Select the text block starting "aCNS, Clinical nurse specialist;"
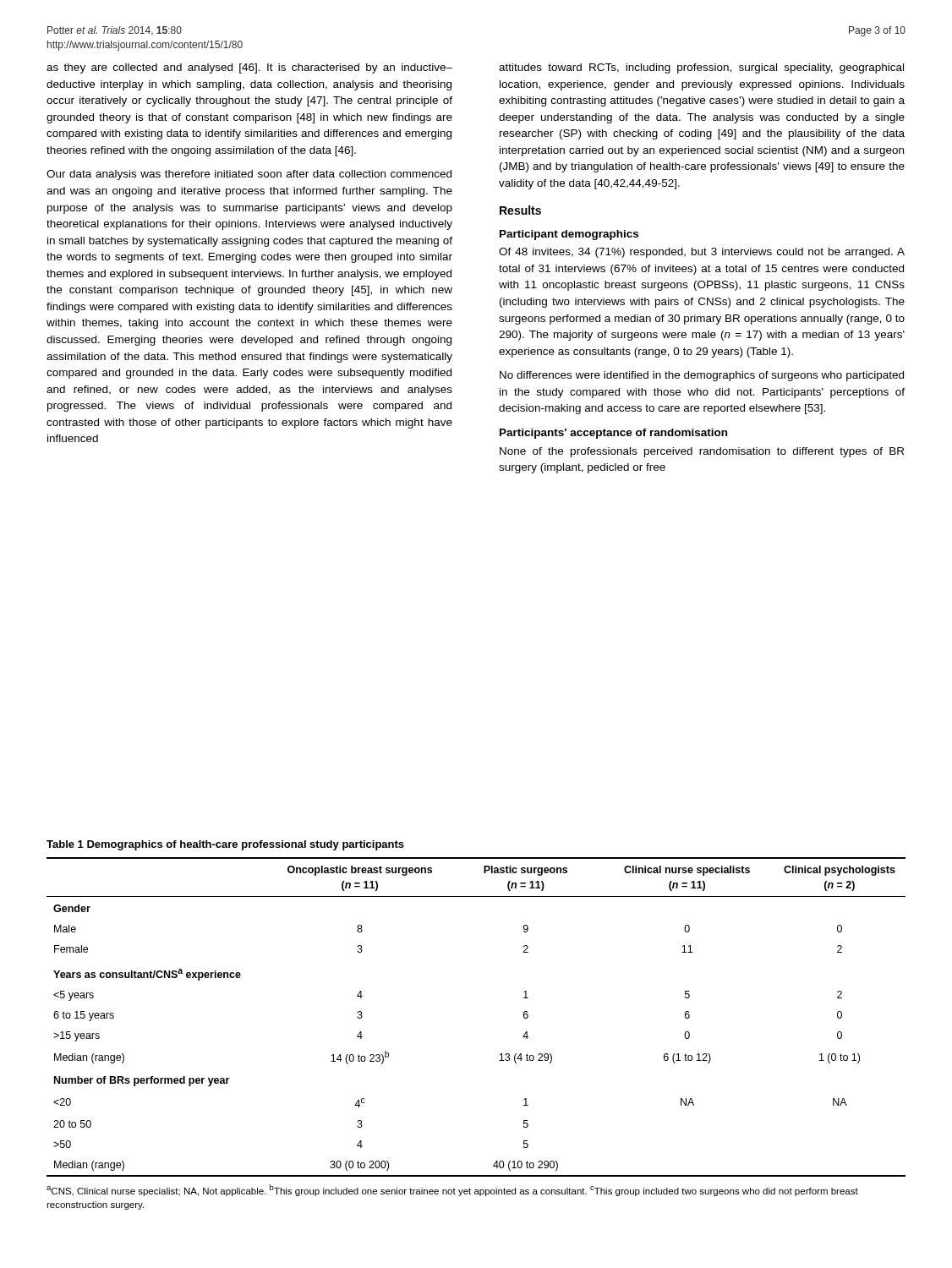Image resolution: width=952 pixels, height=1268 pixels. pyautogui.click(x=452, y=1196)
